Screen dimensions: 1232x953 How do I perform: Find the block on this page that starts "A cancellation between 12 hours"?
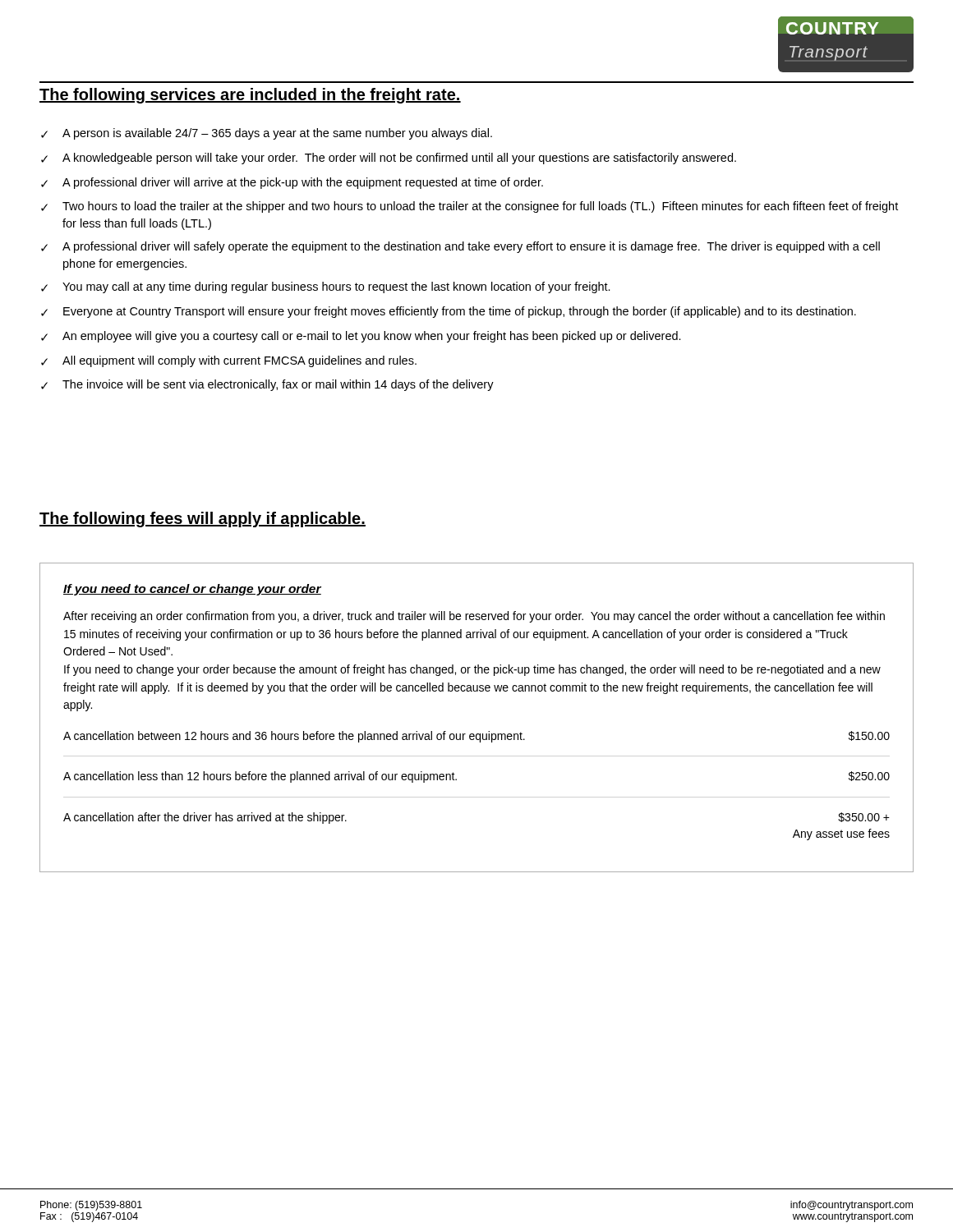tap(476, 736)
